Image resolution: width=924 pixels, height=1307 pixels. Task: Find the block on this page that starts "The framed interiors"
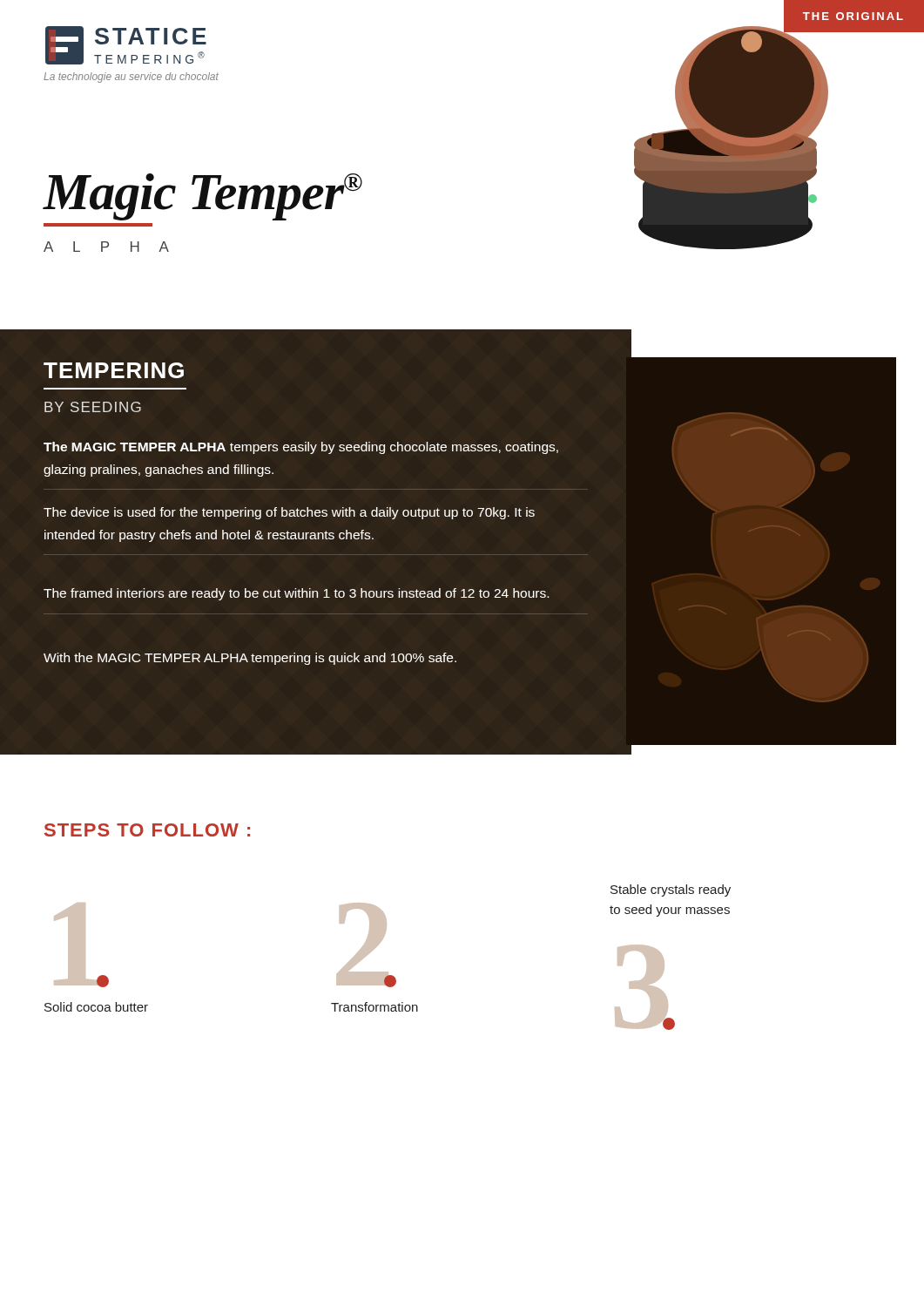(x=297, y=593)
